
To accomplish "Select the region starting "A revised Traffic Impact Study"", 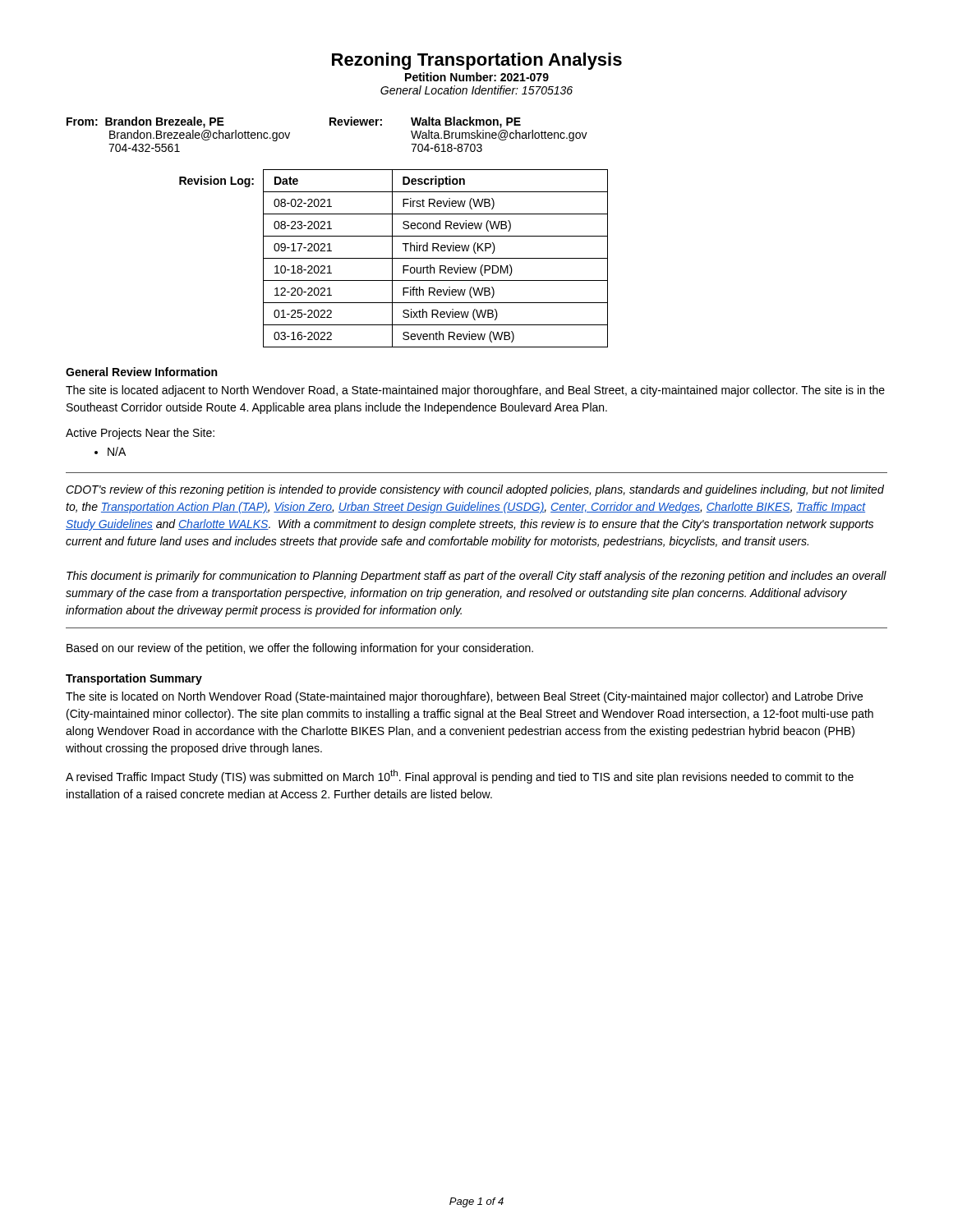I will pos(460,784).
